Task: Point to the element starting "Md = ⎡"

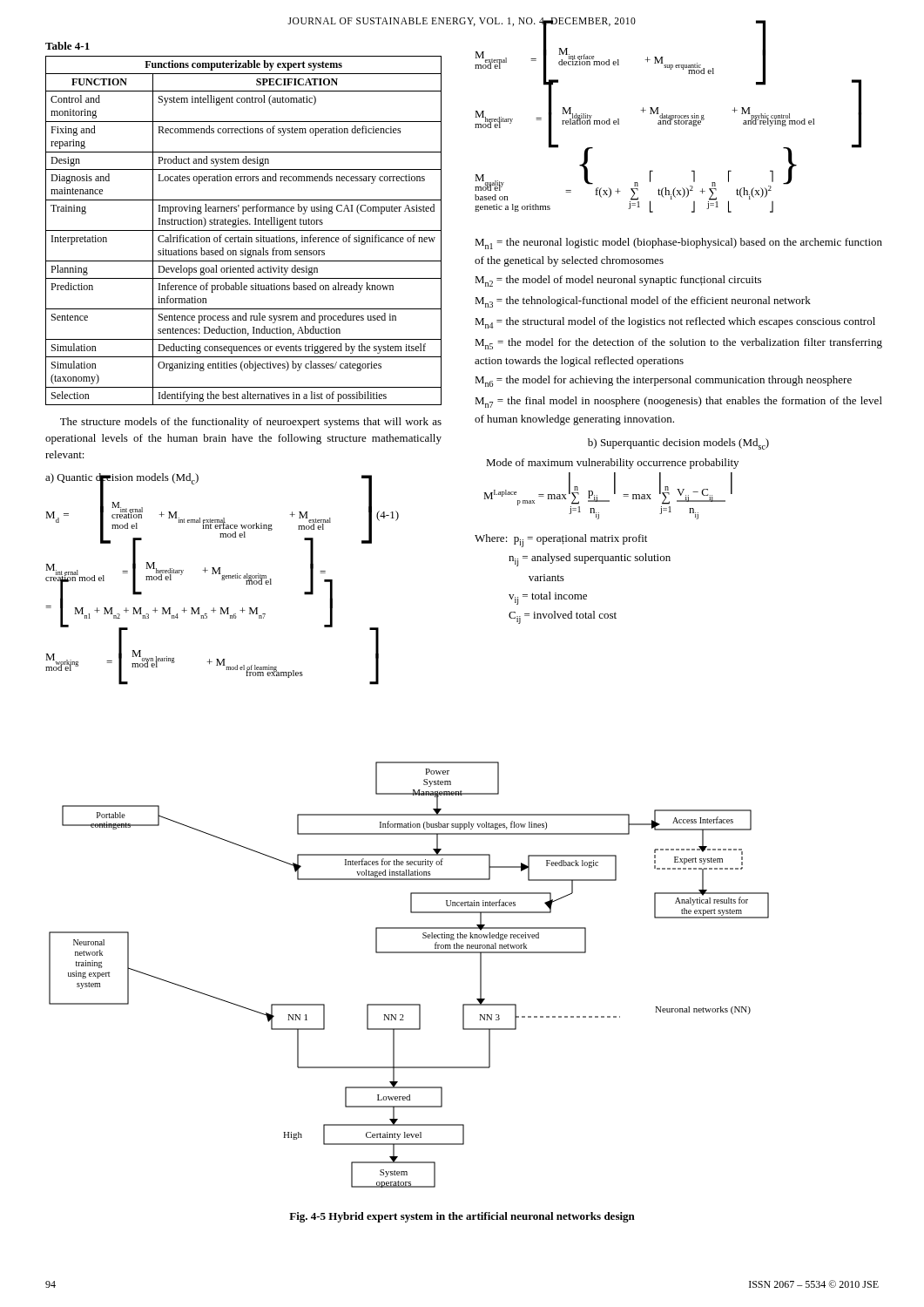Action: click(x=233, y=519)
